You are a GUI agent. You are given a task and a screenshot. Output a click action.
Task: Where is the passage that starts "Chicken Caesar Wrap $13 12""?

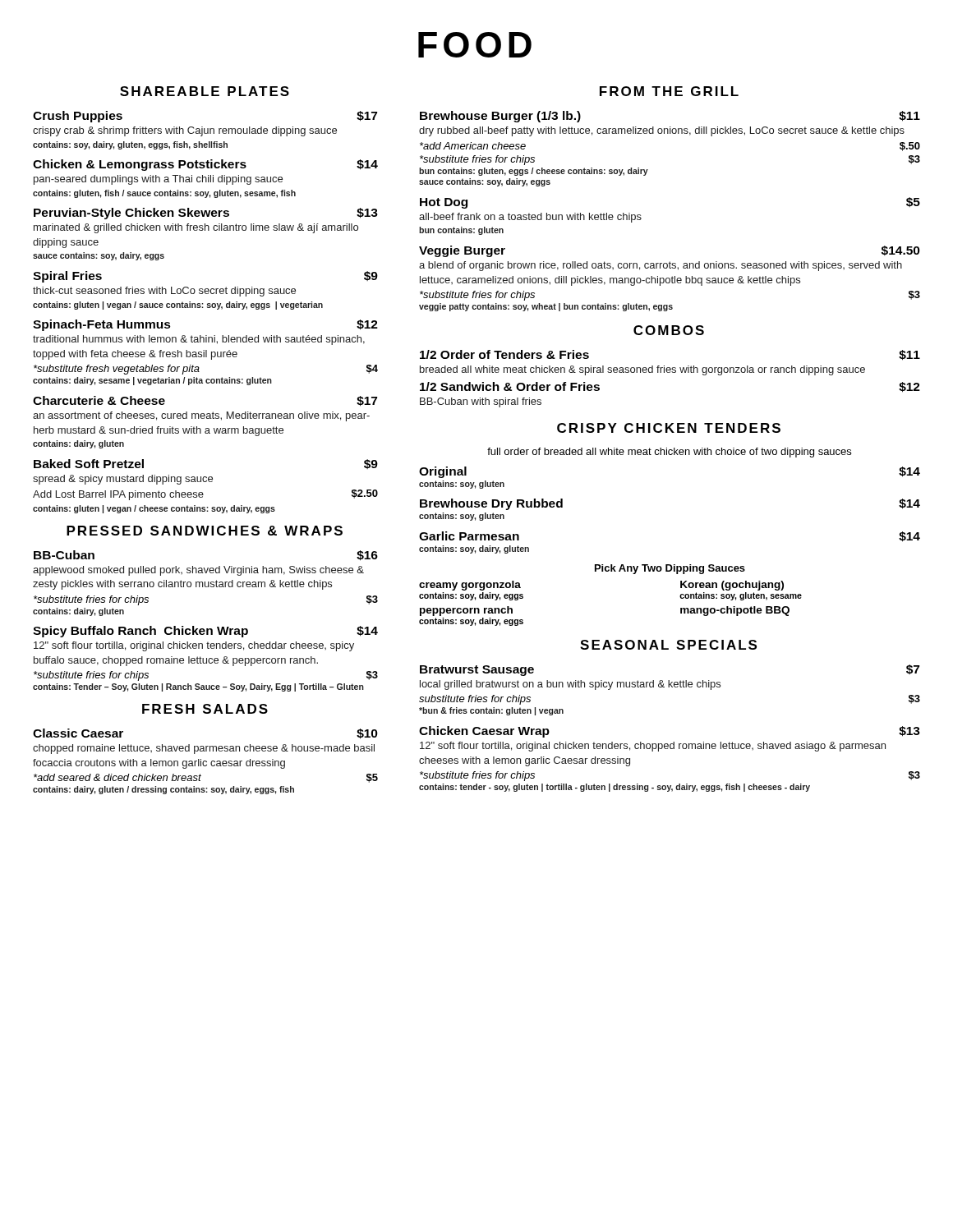click(x=670, y=758)
